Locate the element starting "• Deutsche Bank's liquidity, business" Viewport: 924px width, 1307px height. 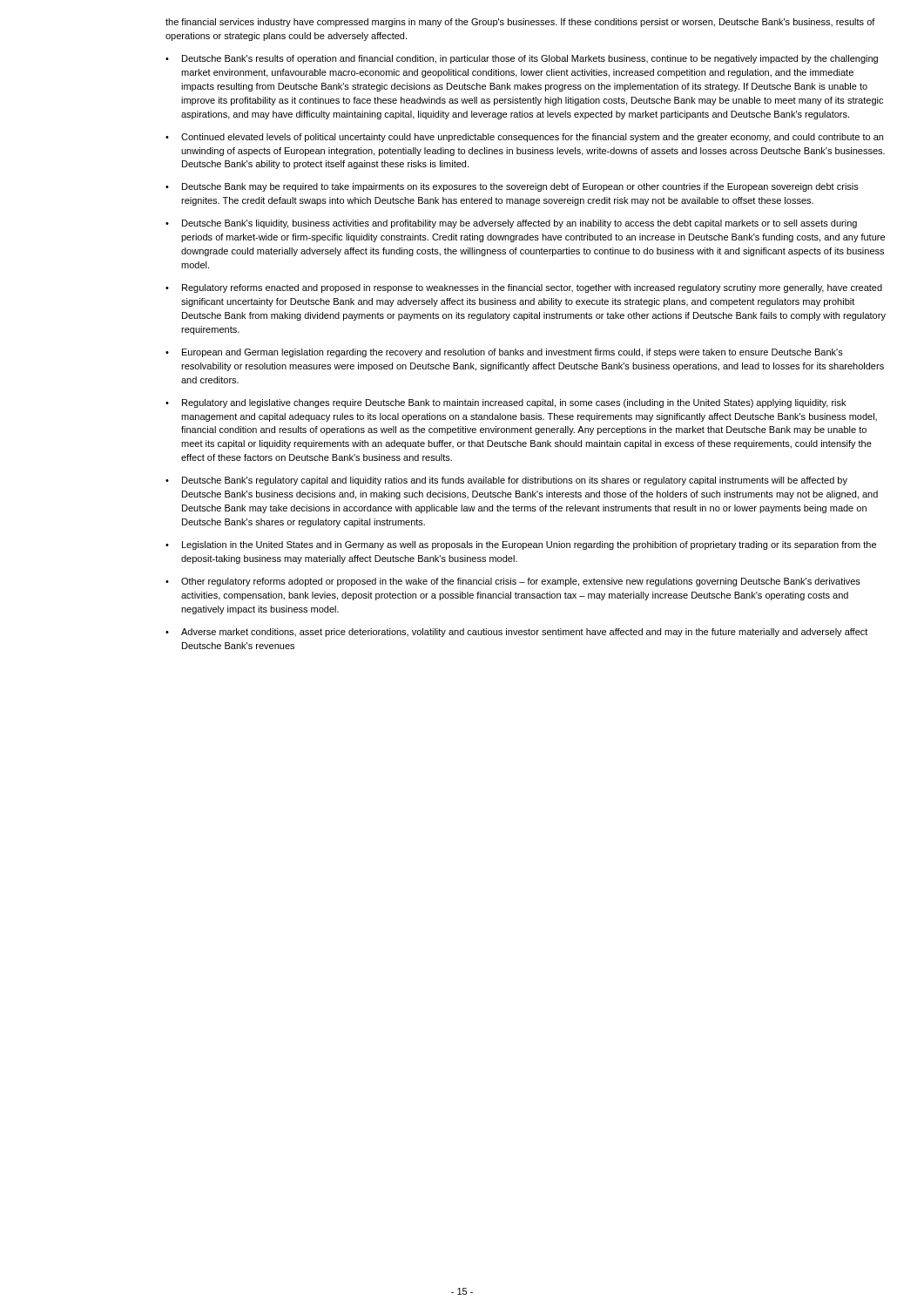(527, 245)
